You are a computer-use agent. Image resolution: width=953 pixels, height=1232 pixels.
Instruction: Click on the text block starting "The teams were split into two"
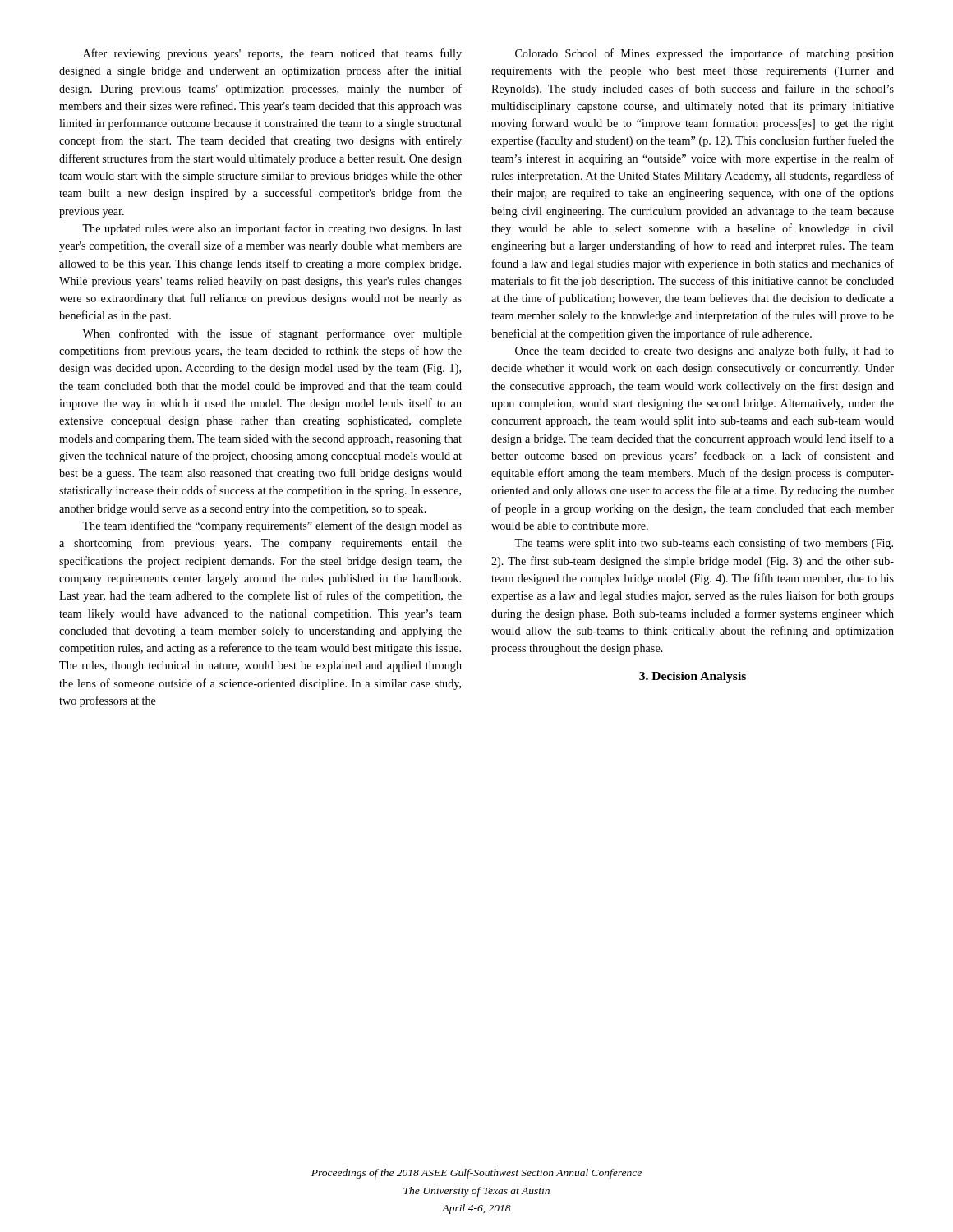tap(693, 596)
